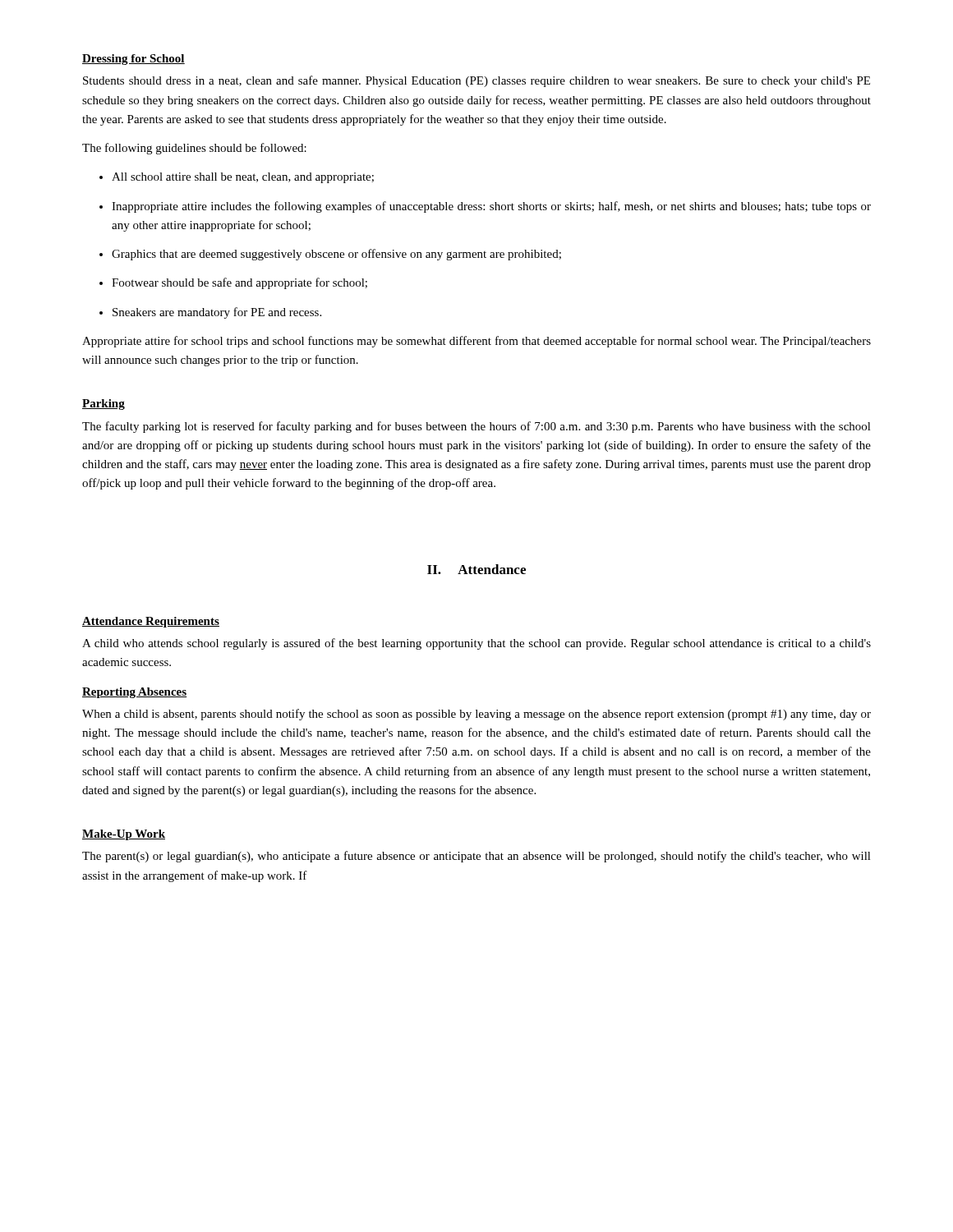Locate the section header containing "Reporting Absences"

pyautogui.click(x=134, y=693)
